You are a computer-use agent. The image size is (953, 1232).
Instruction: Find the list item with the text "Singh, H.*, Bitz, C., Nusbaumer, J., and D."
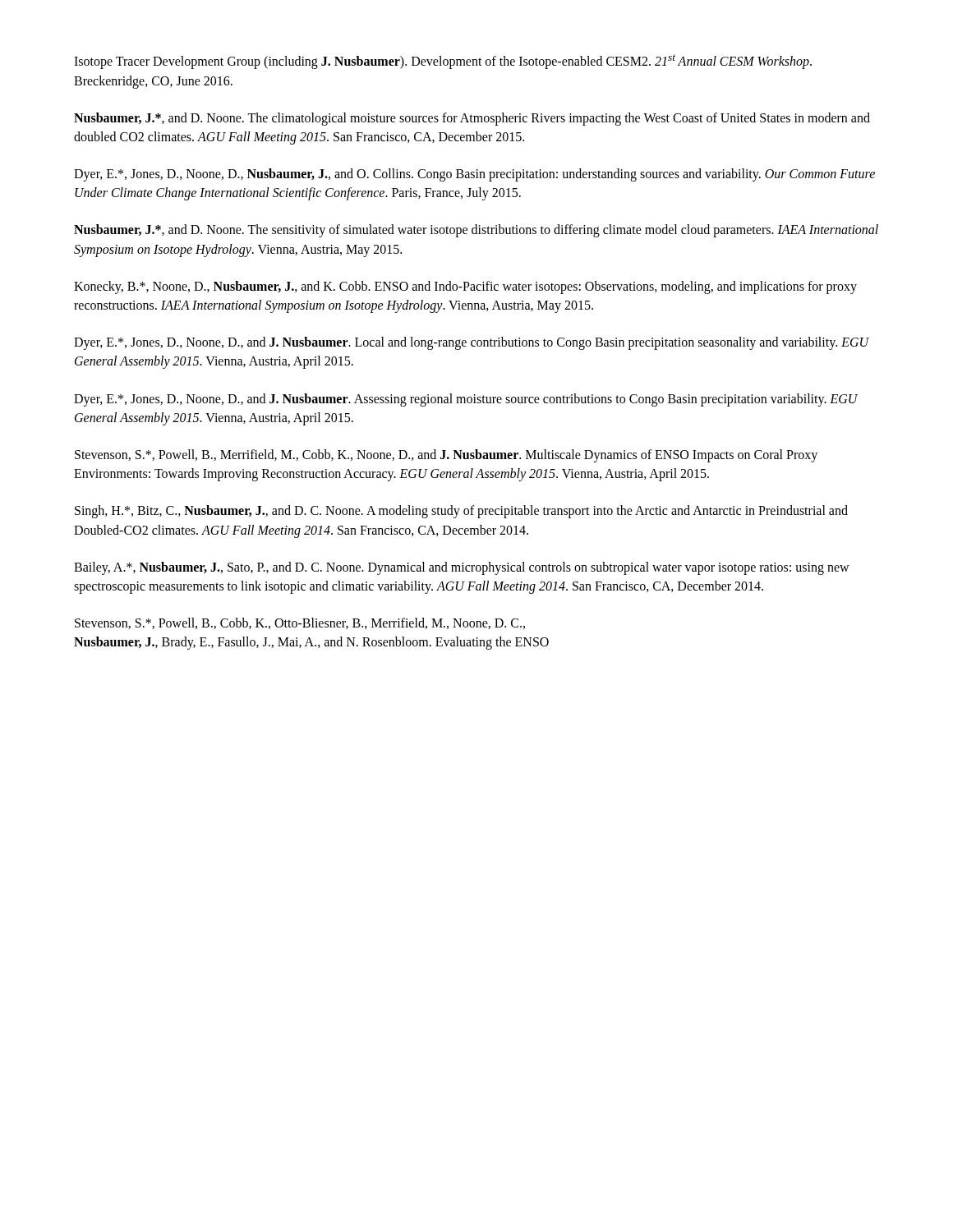tap(461, 520)
